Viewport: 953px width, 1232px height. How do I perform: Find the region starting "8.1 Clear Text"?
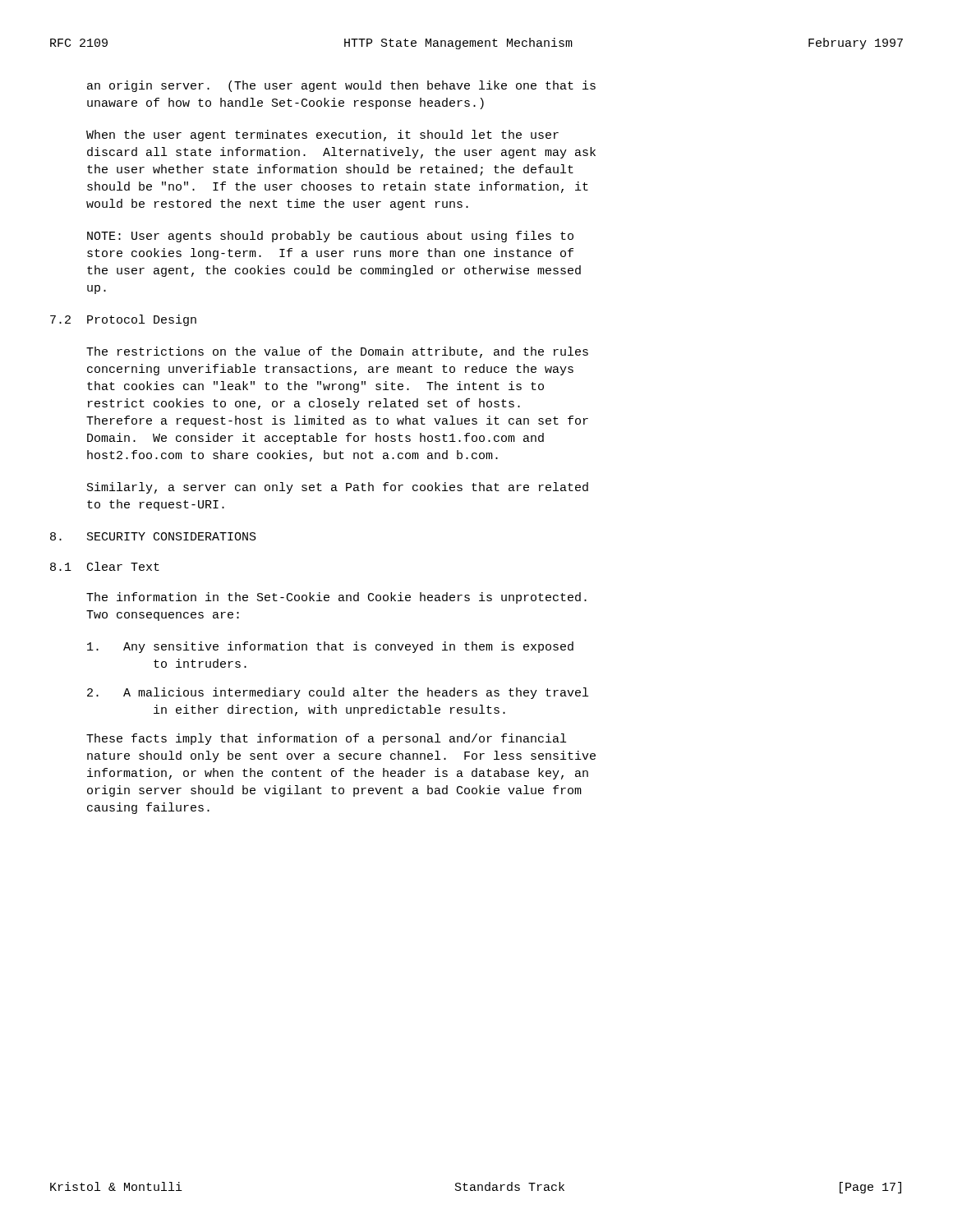coord(105,568)
